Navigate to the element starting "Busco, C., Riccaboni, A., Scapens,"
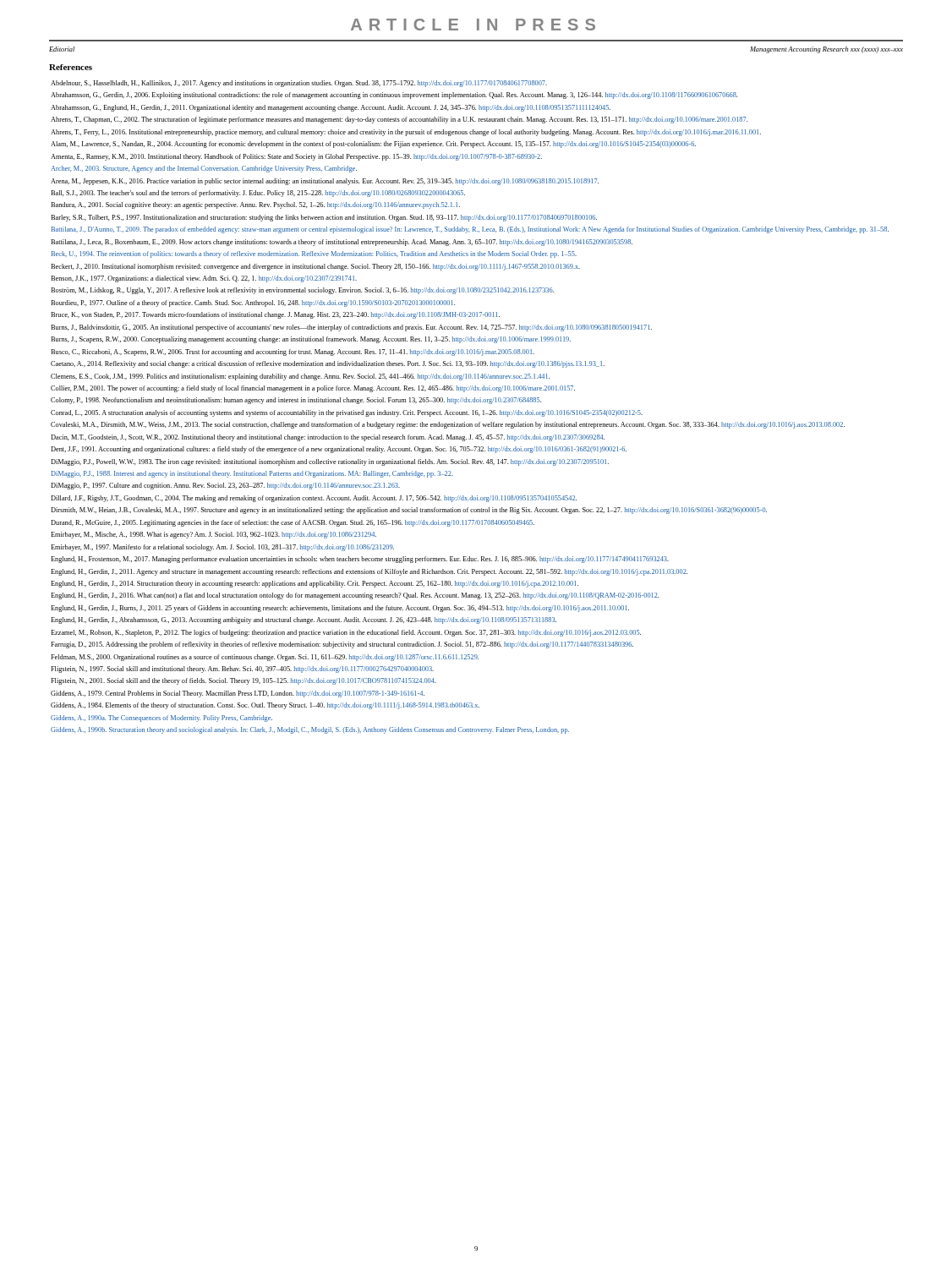952x1268 pixels. [293, 352]
